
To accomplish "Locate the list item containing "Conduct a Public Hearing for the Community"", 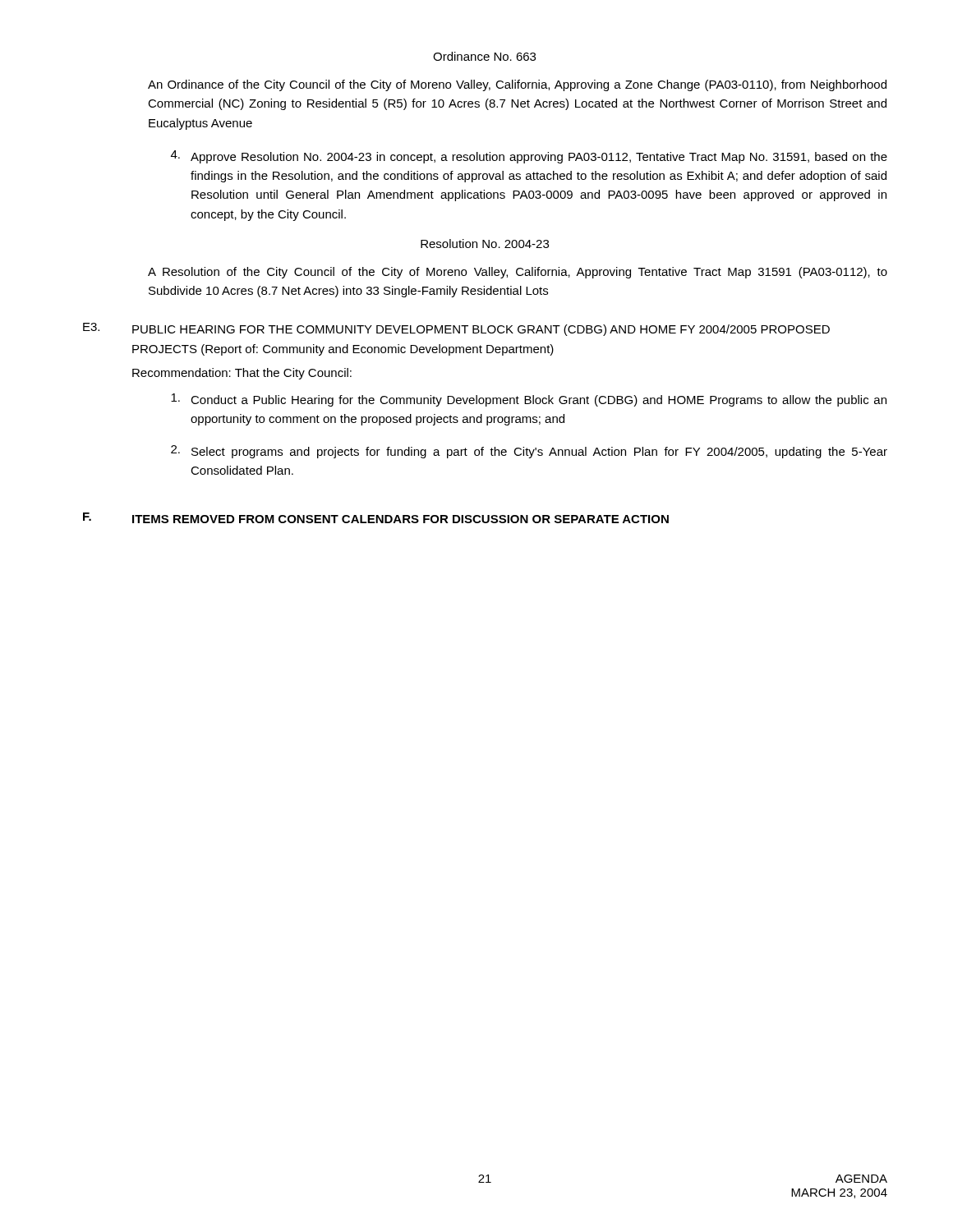I will (x=518, y=409).
